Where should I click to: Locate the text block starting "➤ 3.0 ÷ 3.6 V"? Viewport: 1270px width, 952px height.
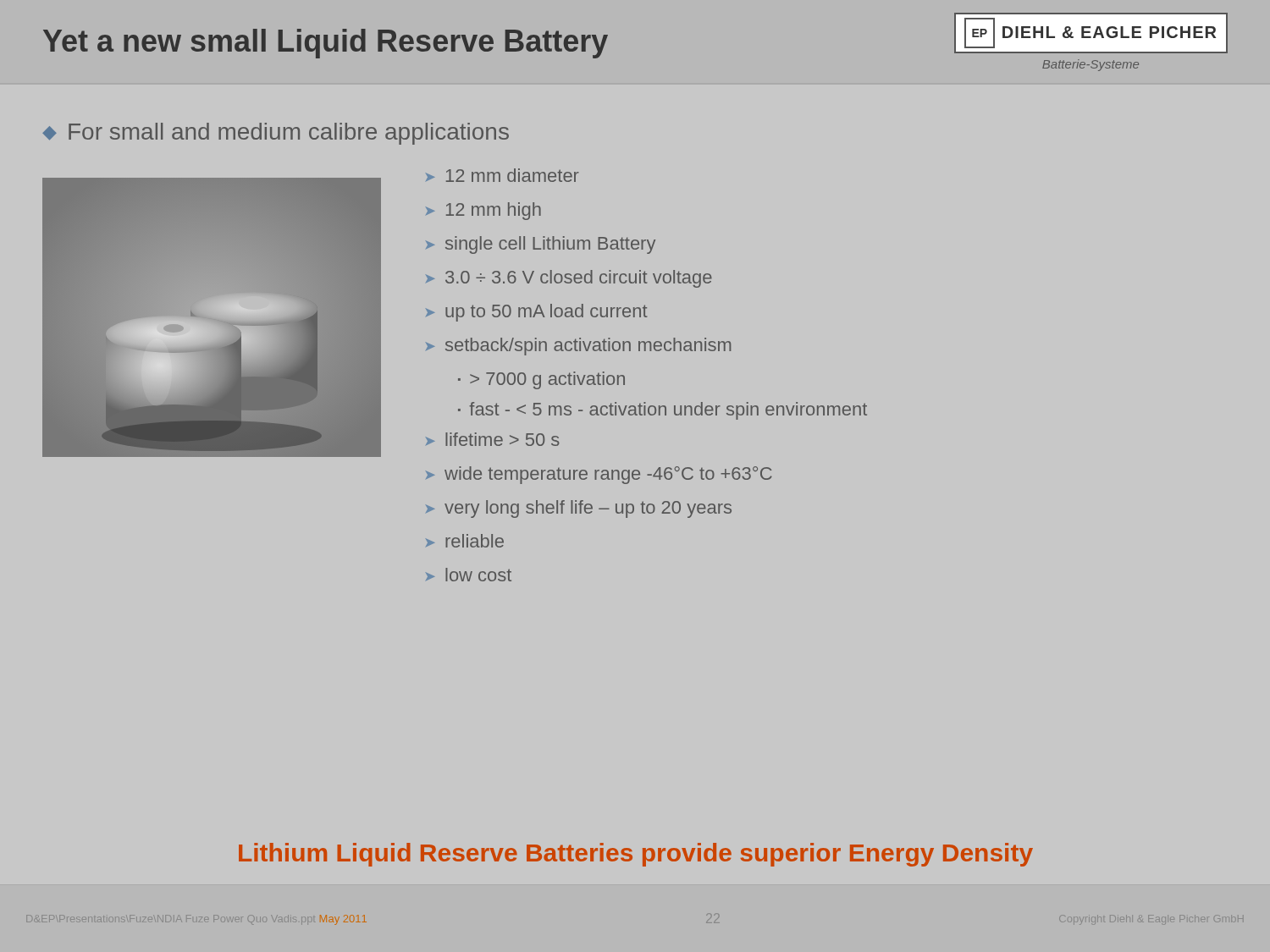point(568,278)
